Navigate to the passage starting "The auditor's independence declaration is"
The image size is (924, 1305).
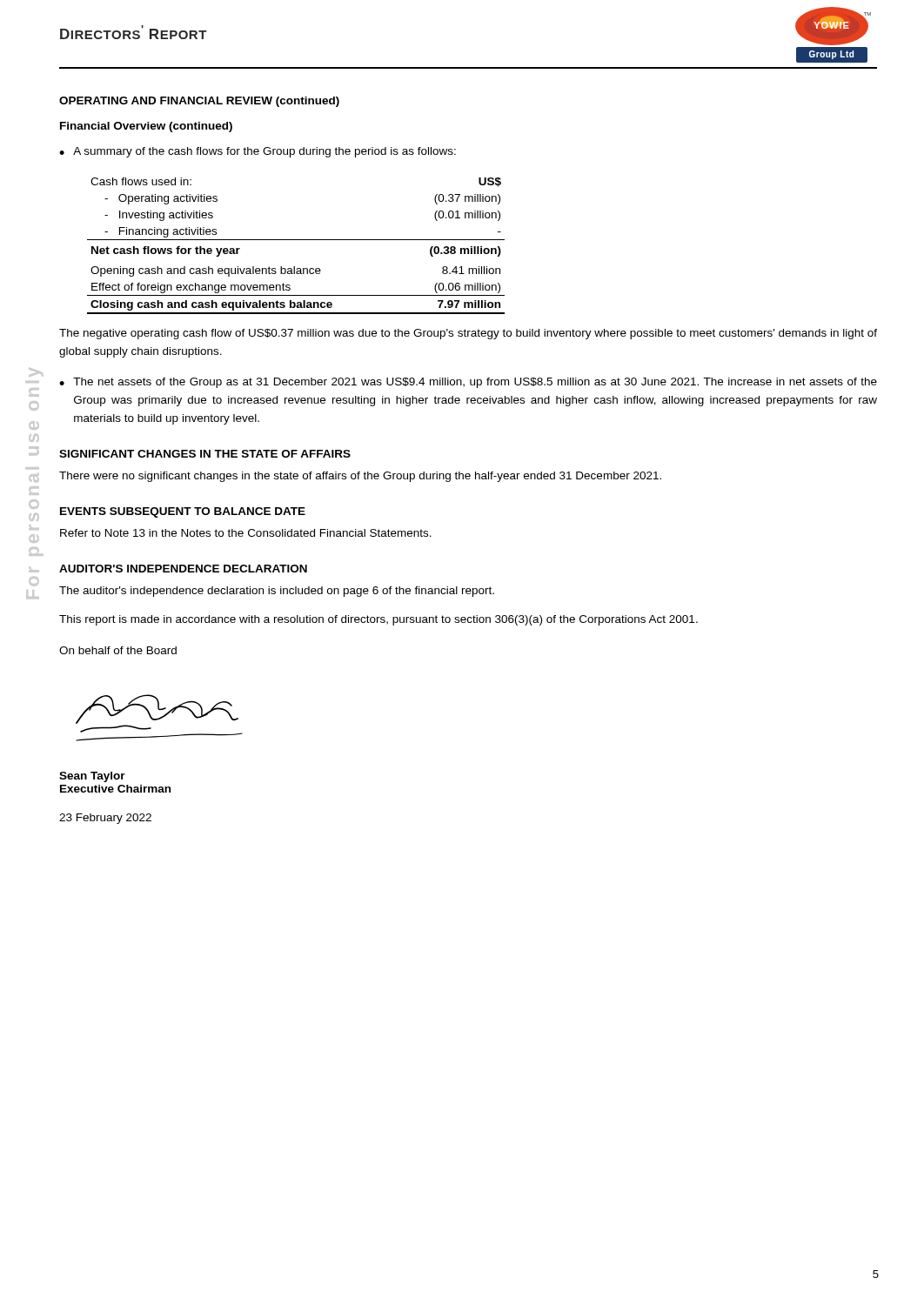(277, 590)
